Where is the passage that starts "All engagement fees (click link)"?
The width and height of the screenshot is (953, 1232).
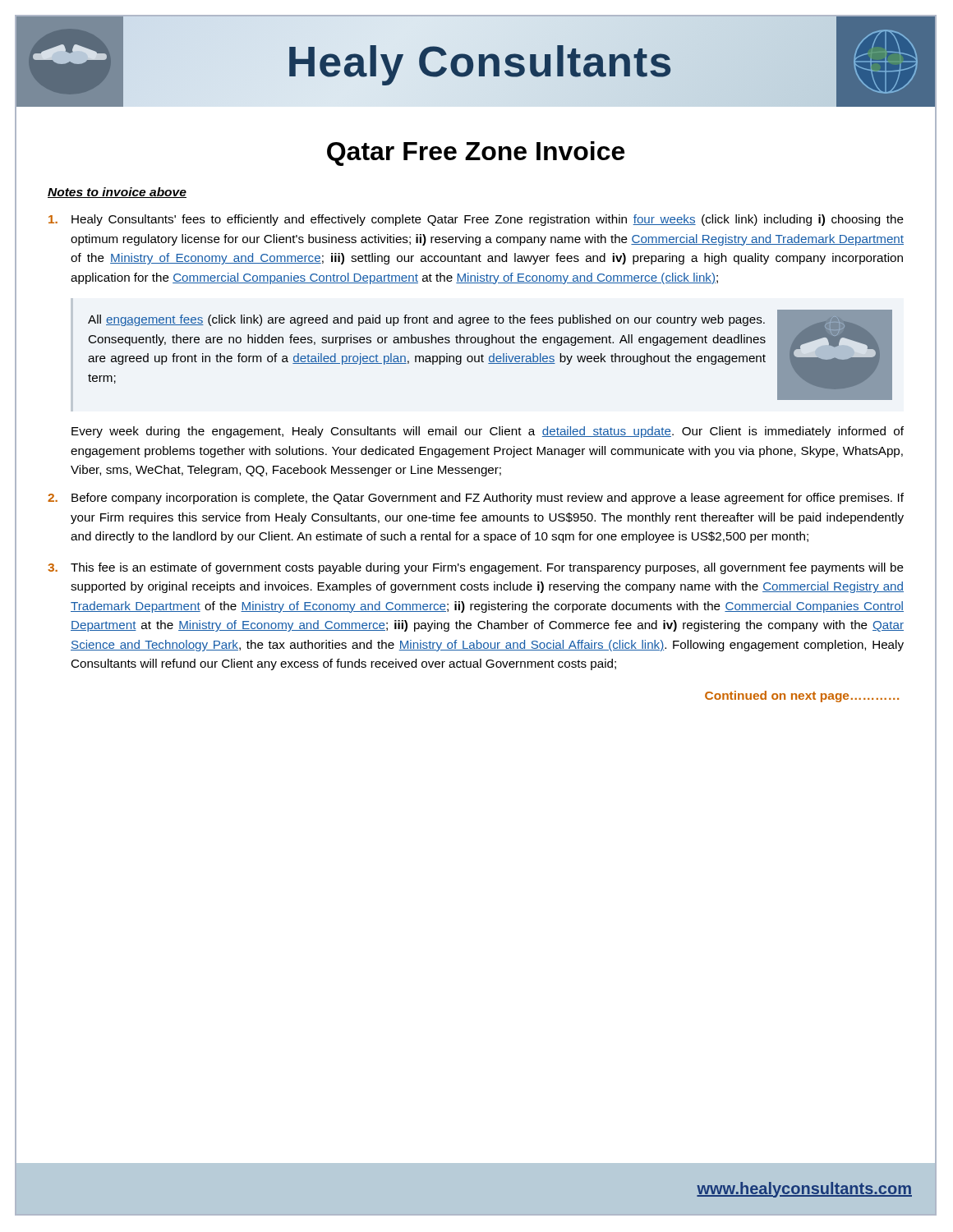pos(490,355)
